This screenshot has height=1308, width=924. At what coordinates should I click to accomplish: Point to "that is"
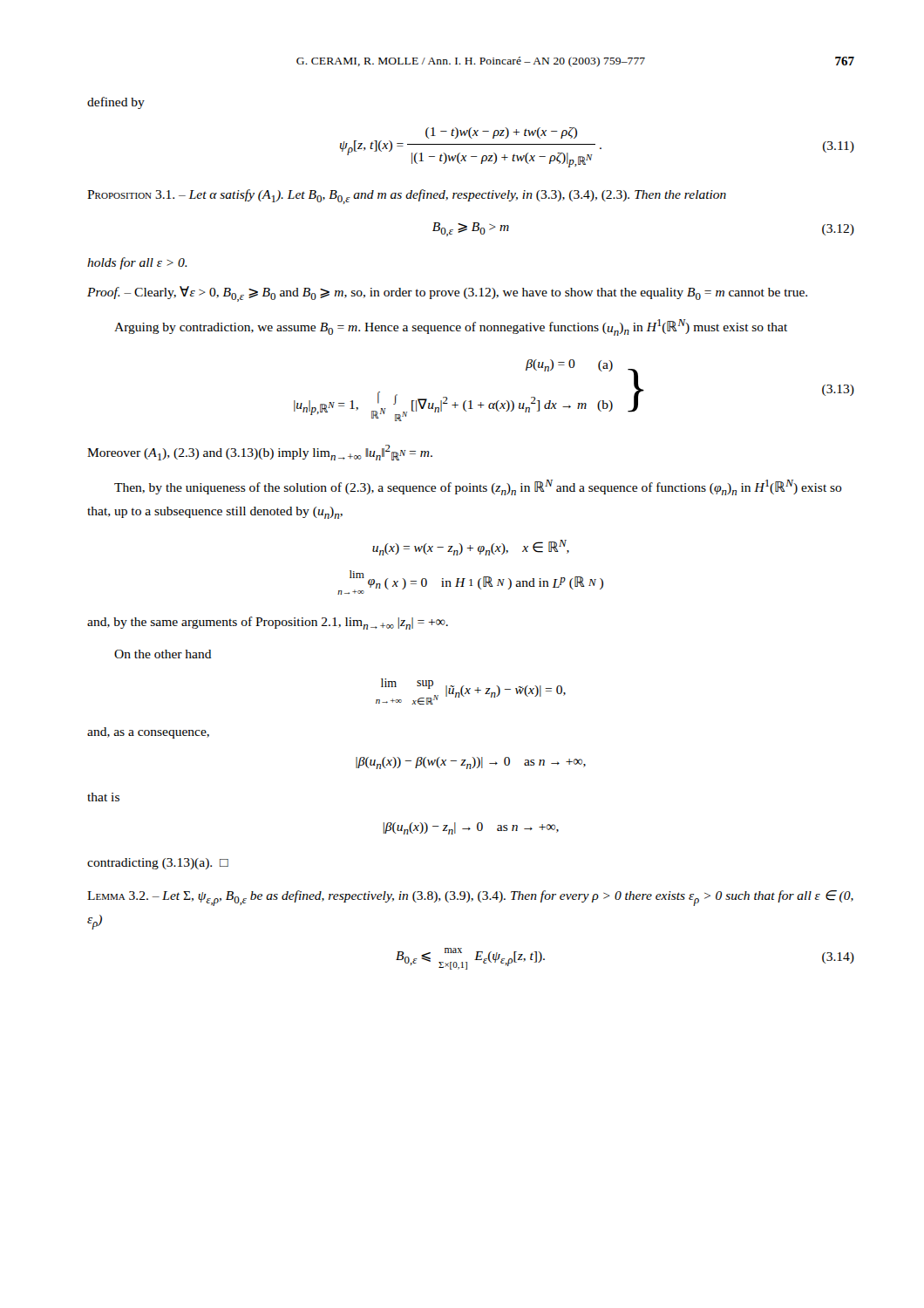(103, 797)
